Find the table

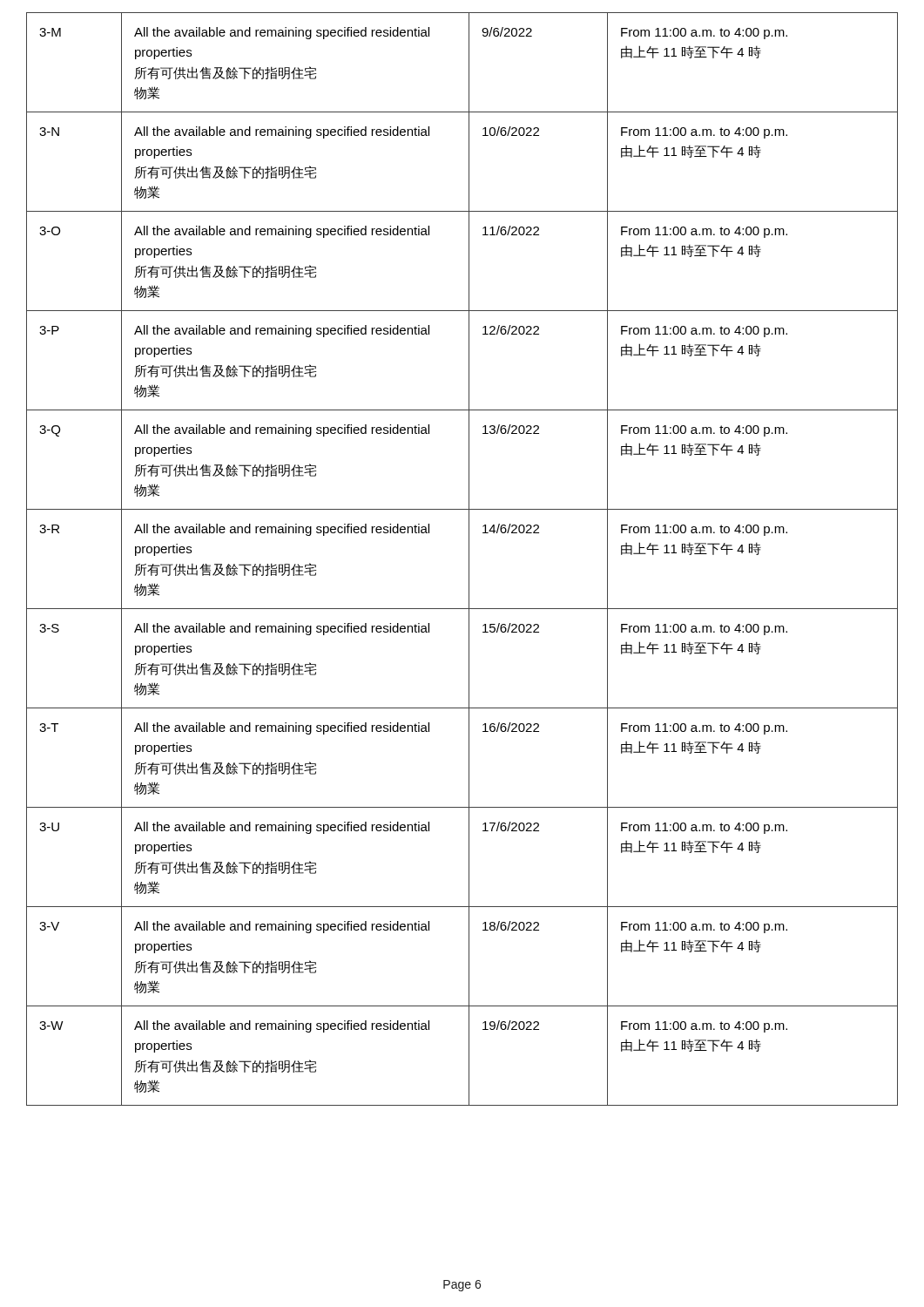click(462, 559)
